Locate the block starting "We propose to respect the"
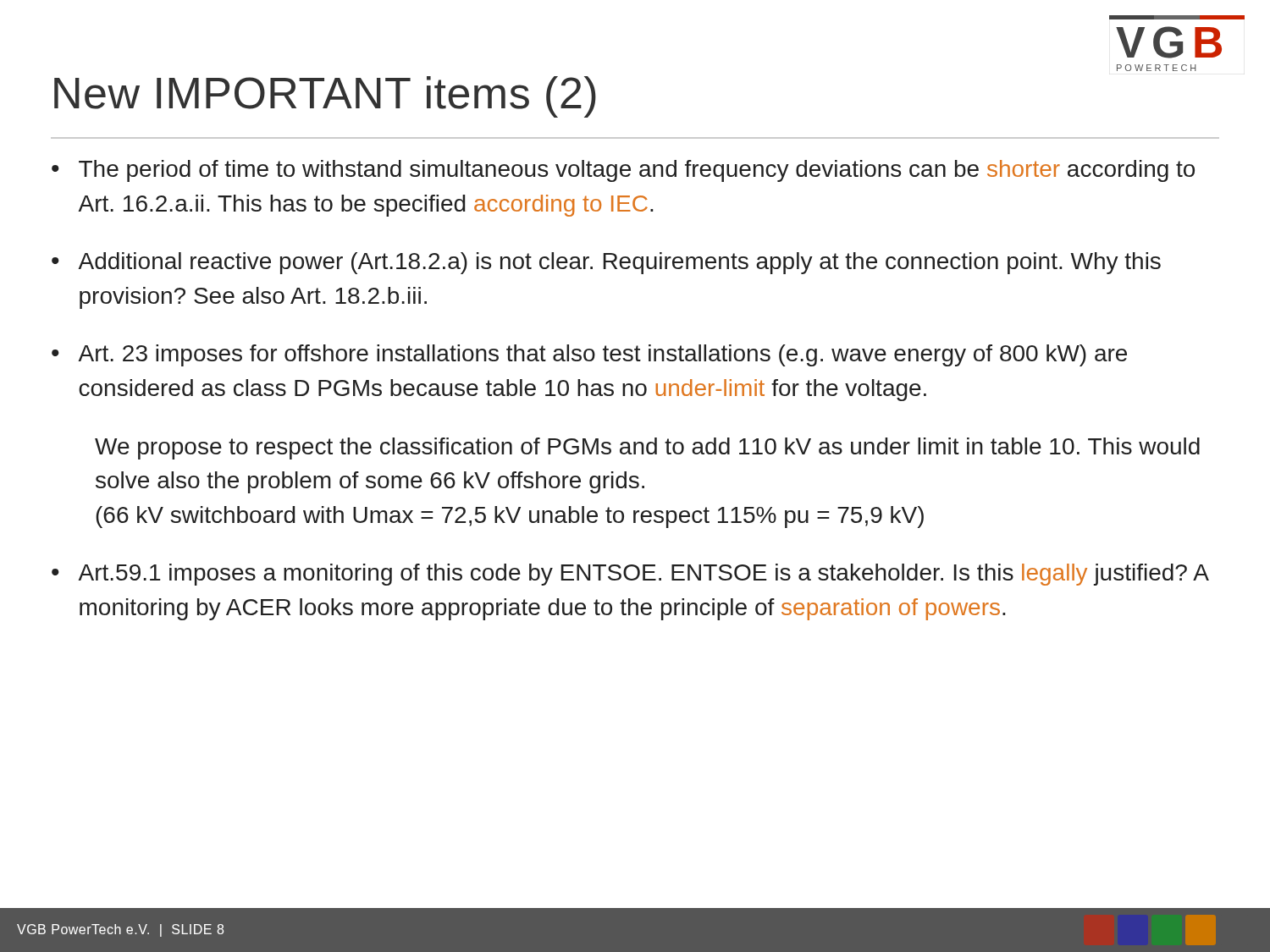 648,480
